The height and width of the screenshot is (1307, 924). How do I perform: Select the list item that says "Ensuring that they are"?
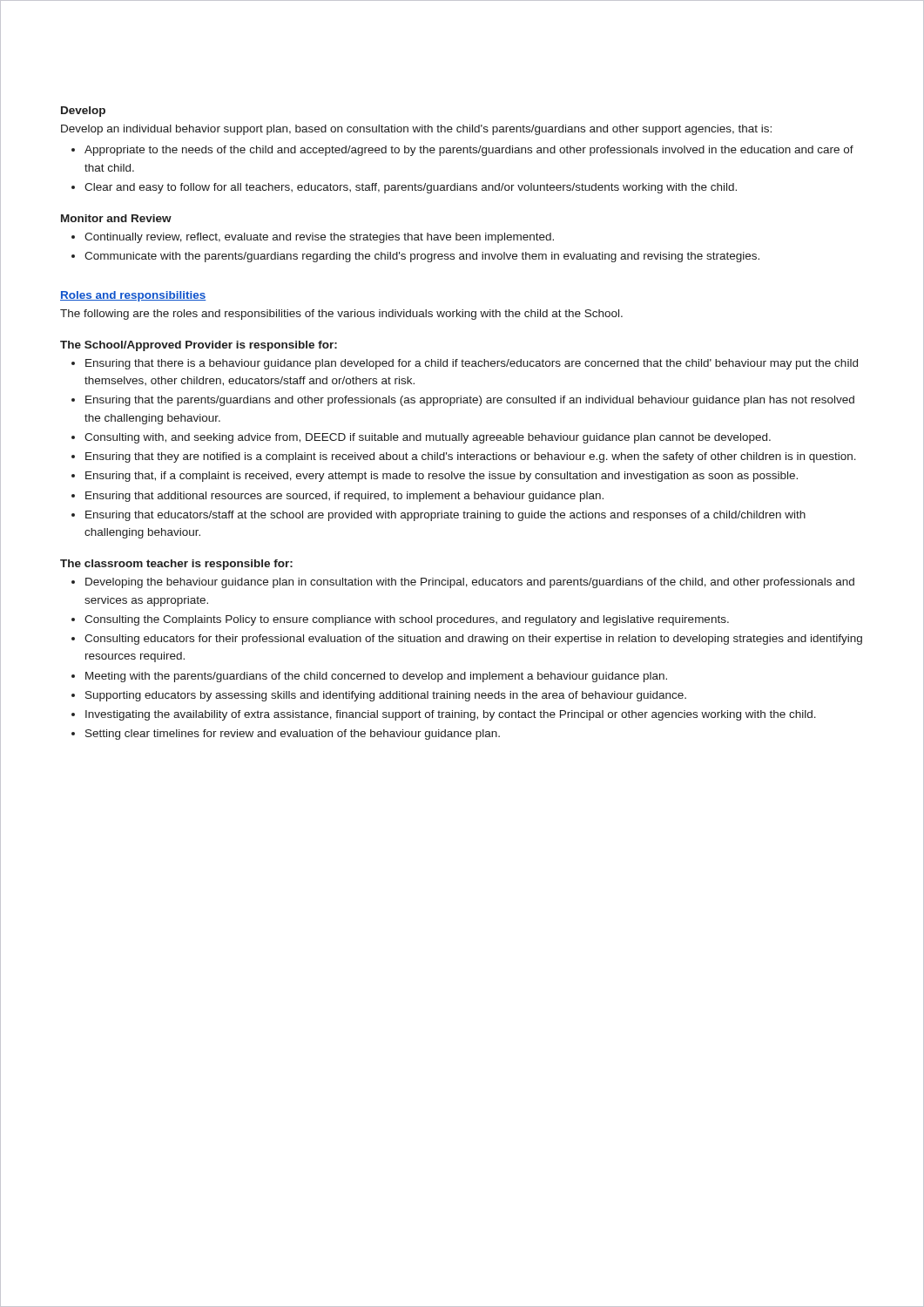[x=471, y=456]
